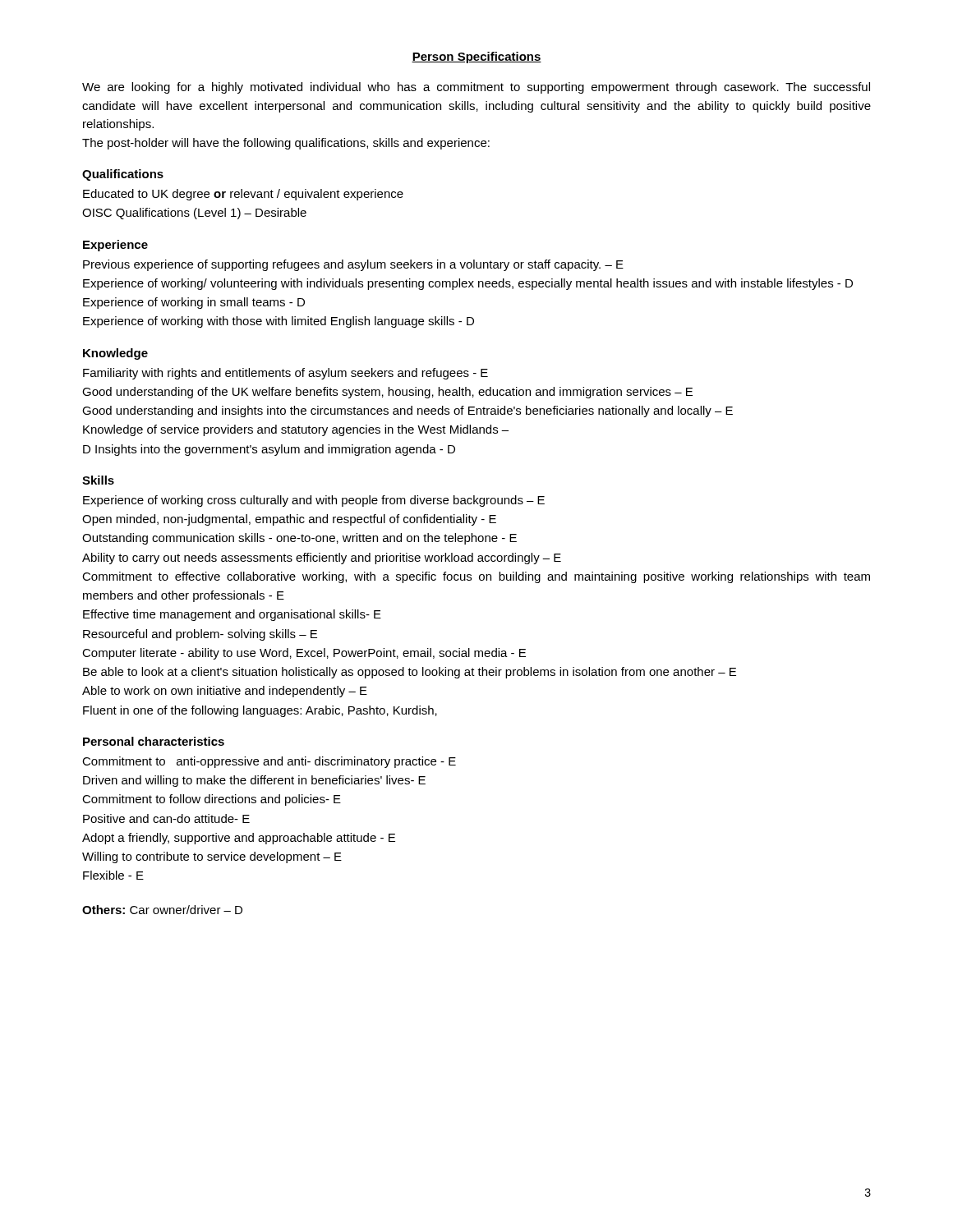
Task: Click on the text block starting "Educated to UK degree or relevant /"
Action: 243,203
